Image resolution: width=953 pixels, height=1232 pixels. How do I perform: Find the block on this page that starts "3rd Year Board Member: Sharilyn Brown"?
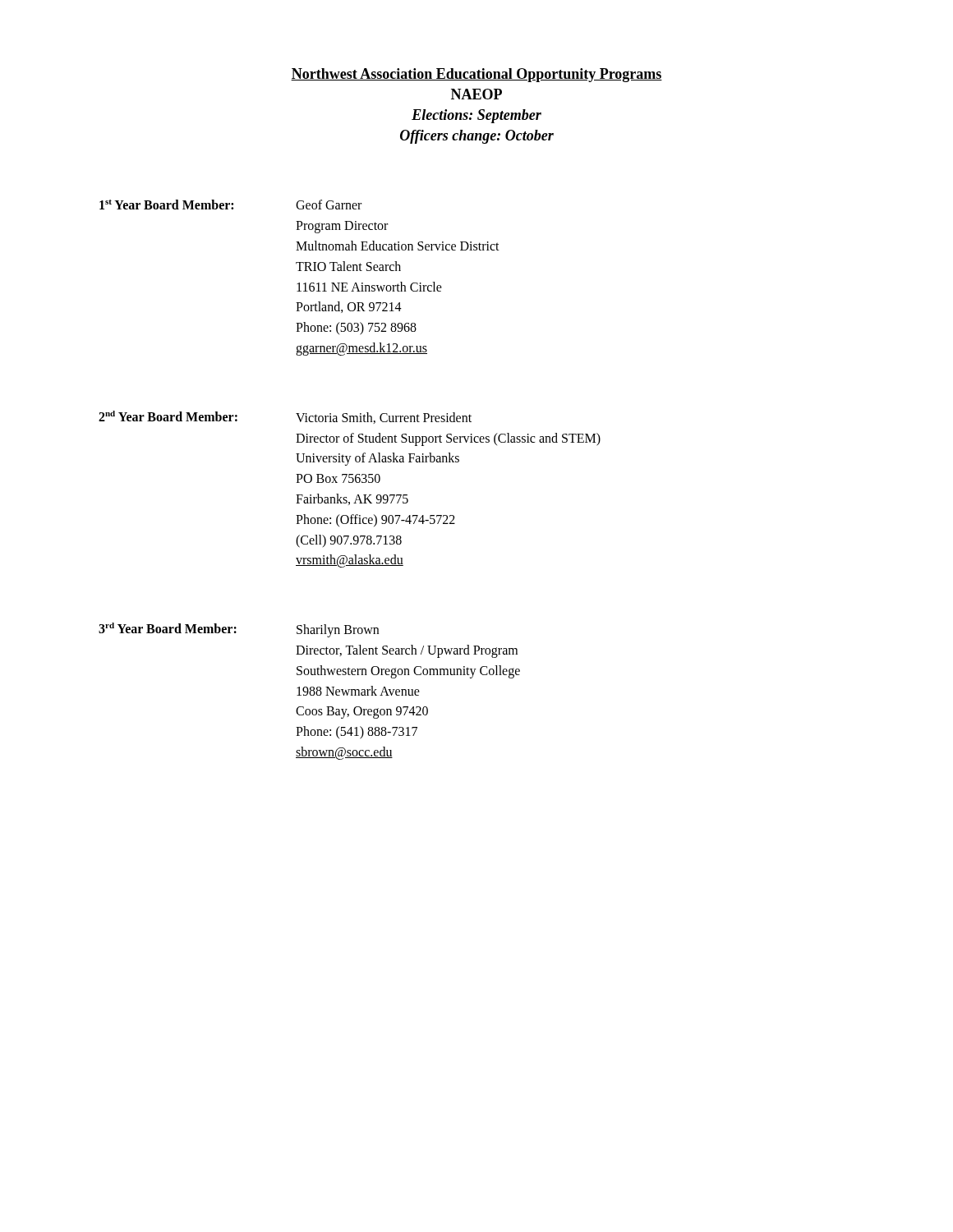click(309, 691)
